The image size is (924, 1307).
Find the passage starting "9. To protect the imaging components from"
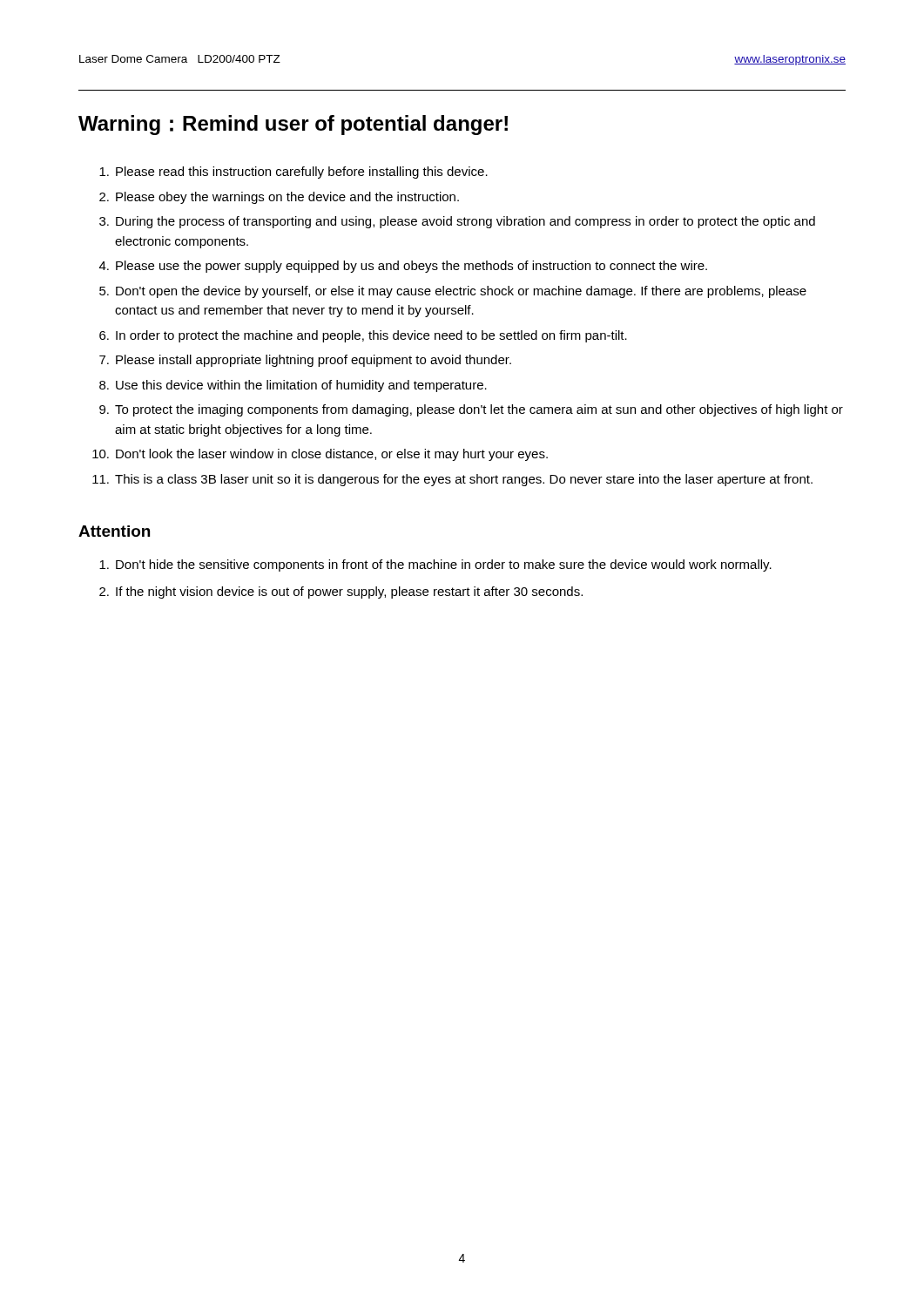462,420
